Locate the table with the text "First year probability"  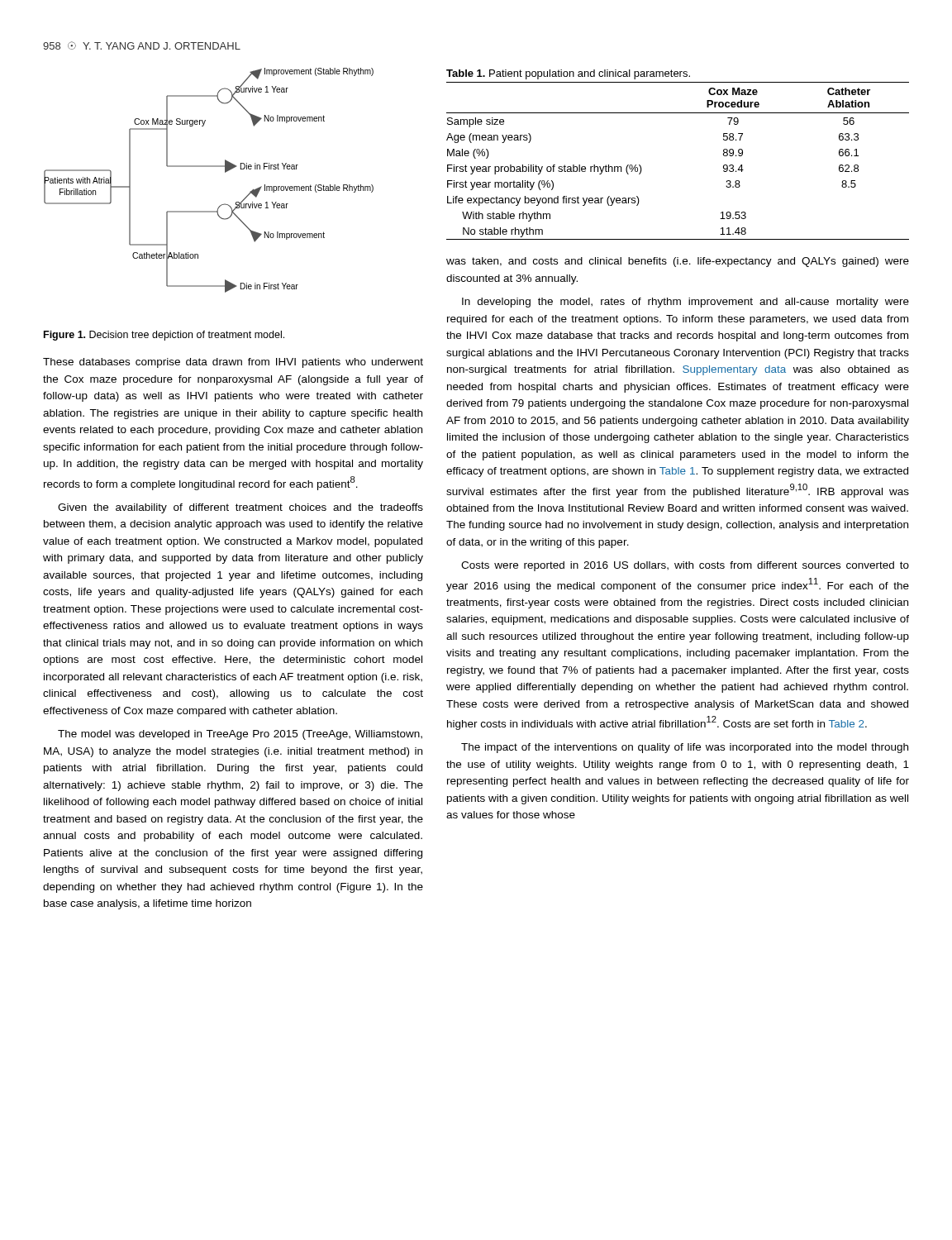coord(678,161)
